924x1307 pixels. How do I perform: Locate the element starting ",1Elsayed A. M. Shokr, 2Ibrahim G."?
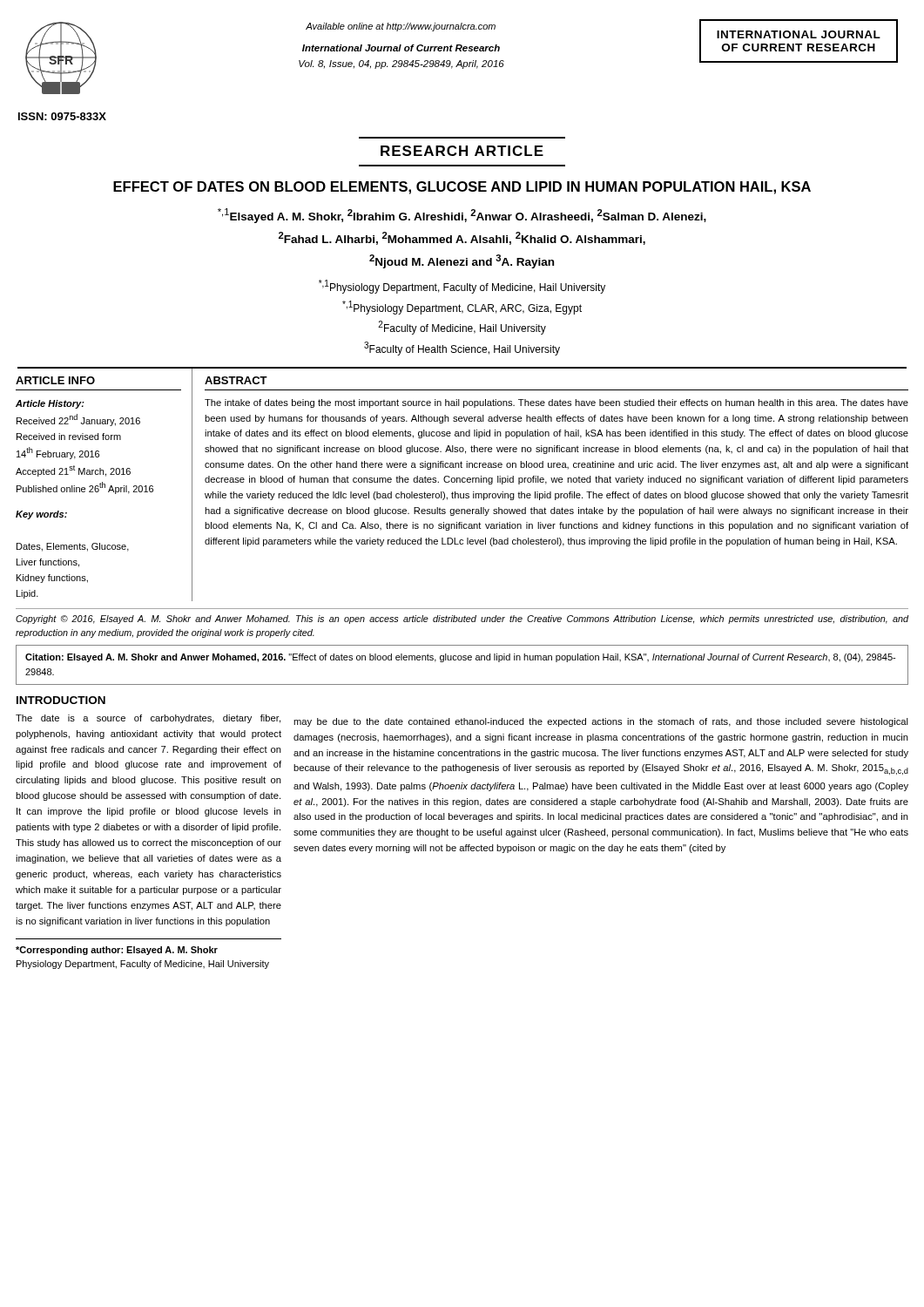pos(462,238)
